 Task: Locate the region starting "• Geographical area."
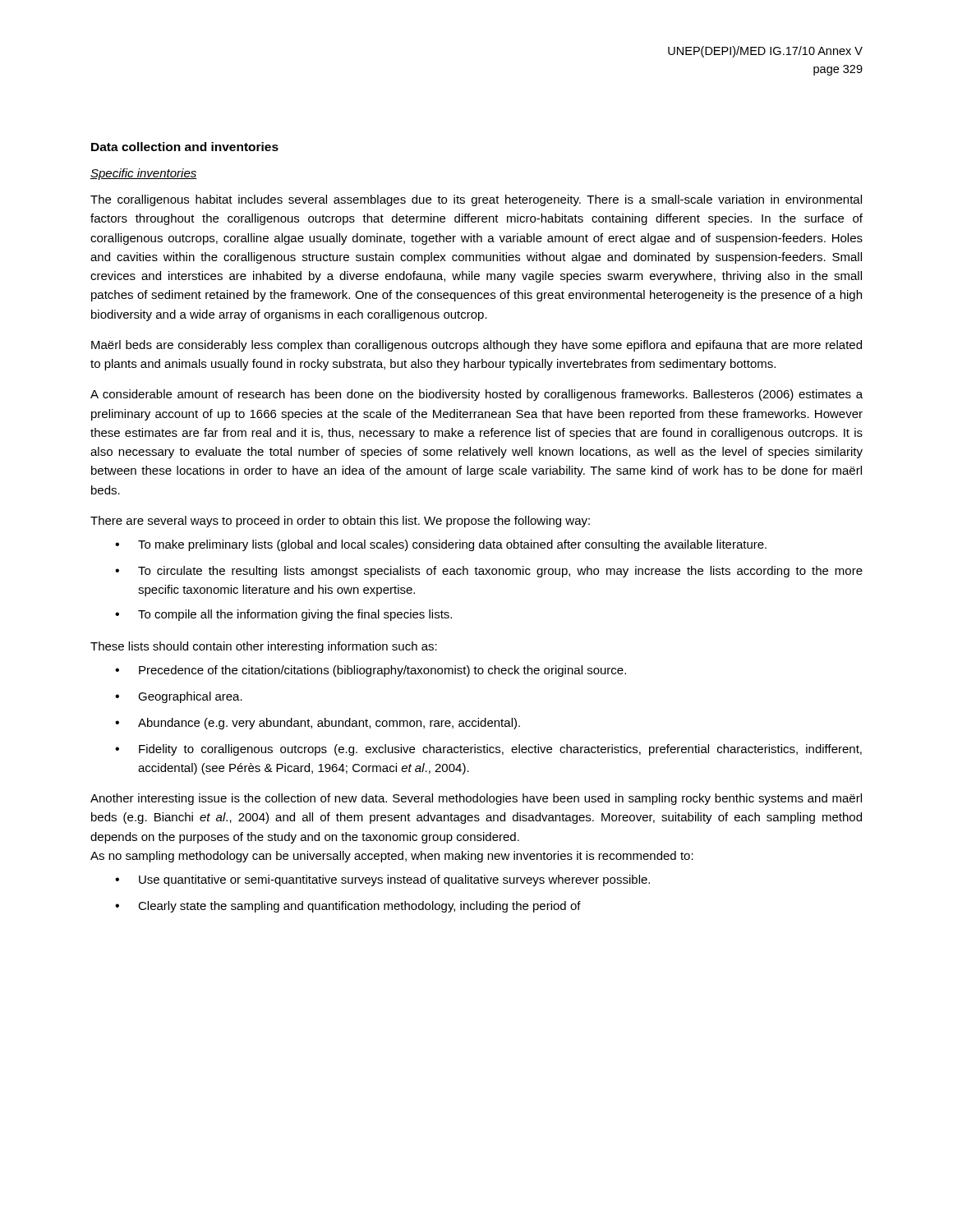tap(179, 697)
